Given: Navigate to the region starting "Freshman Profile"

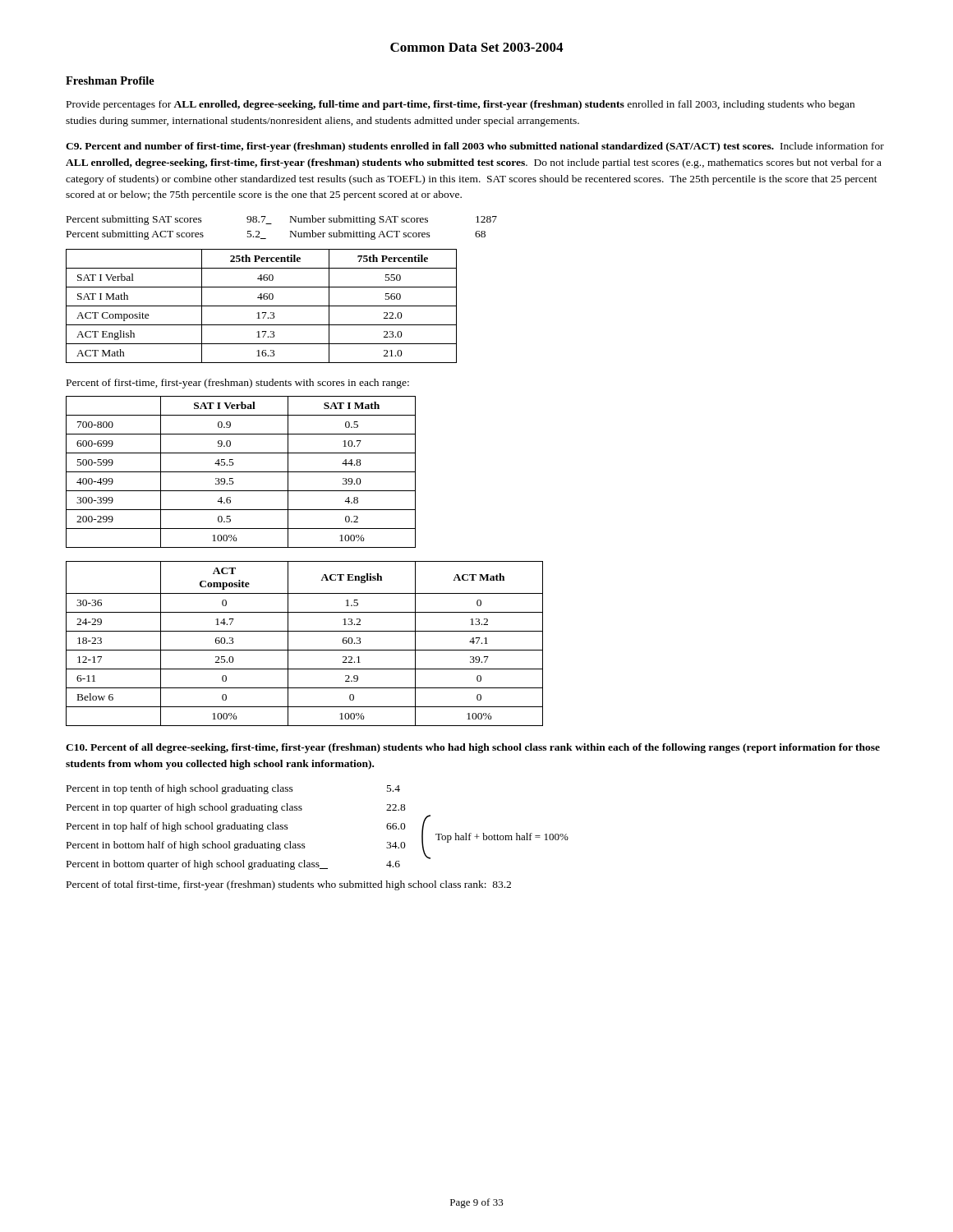Looking at the screenshot, I should [x=110, y=81].
